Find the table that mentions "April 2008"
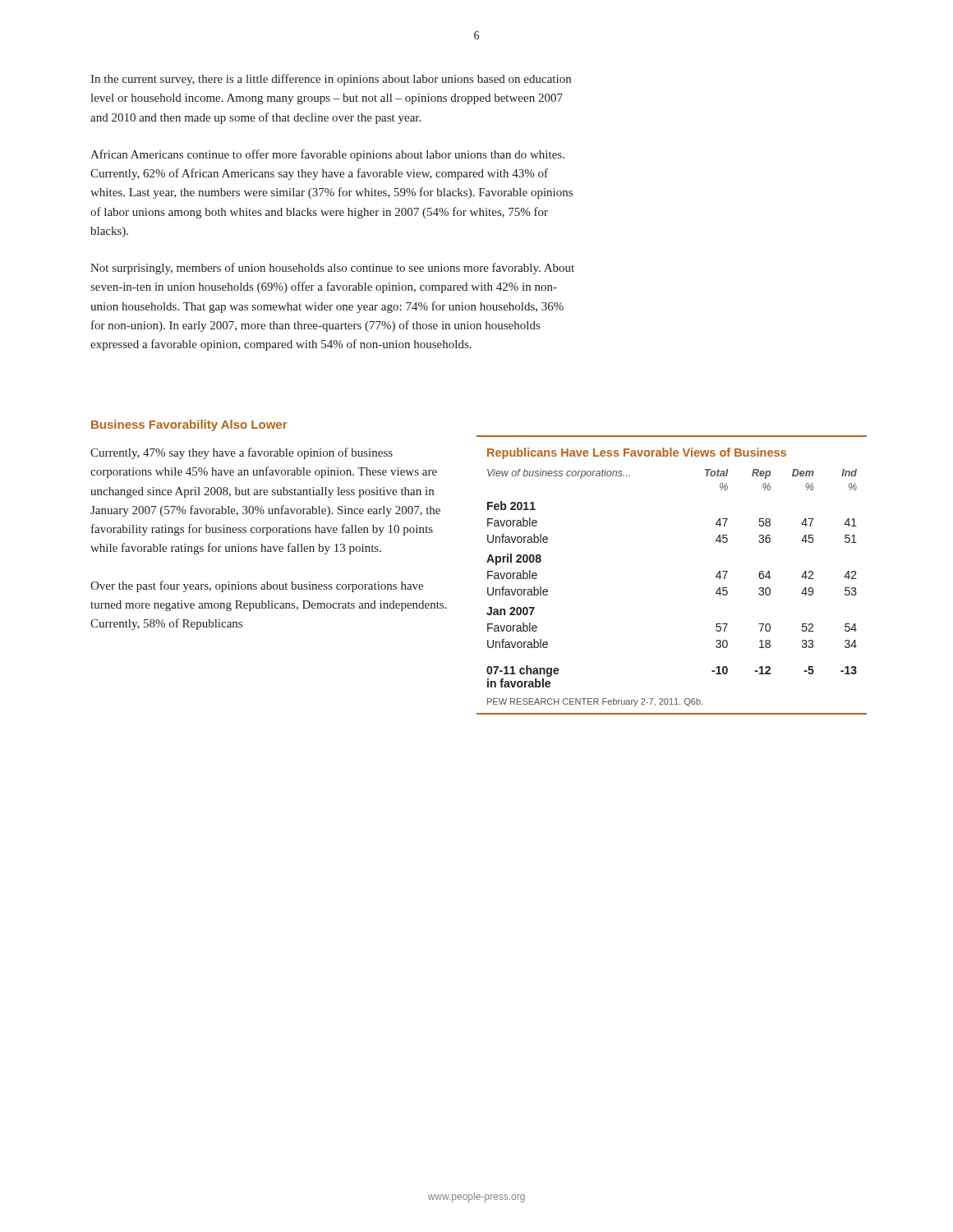Image resolution: width=953 pixels, height=1232 pixels. 672,575
